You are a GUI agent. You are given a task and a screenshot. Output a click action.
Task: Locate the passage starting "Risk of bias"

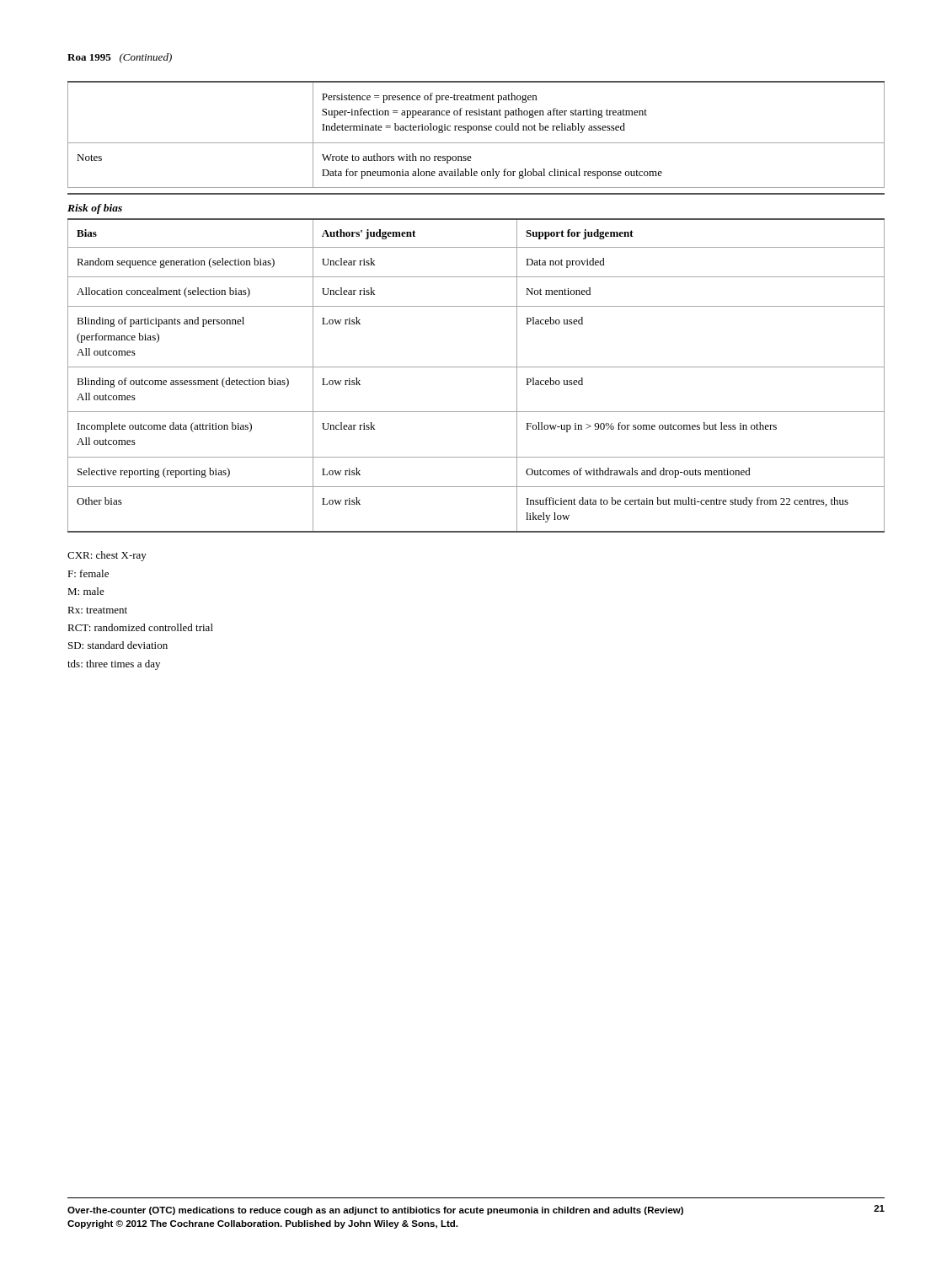(x=95, y=208)
